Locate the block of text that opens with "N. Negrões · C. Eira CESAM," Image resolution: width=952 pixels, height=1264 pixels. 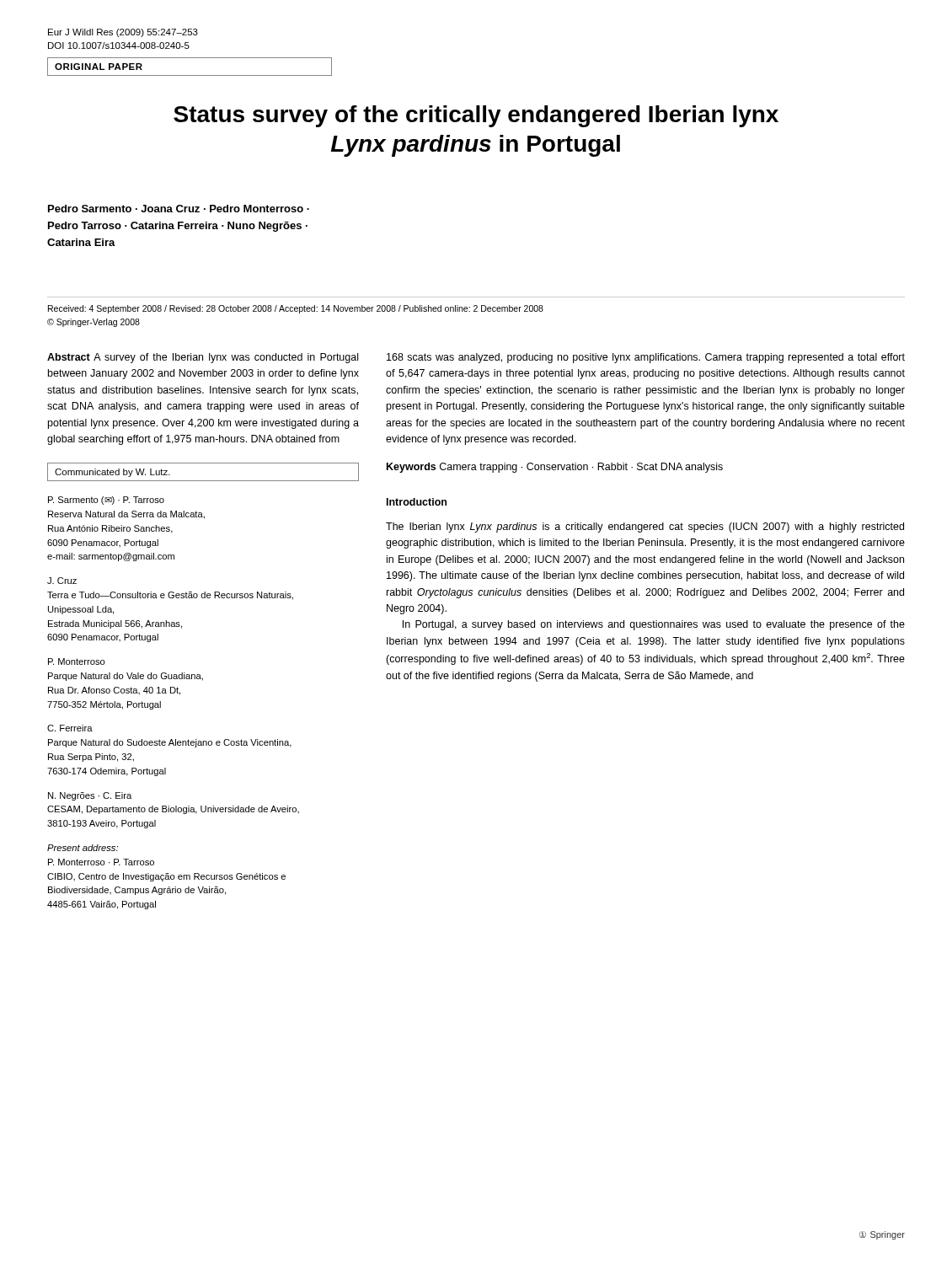click(173, 809)
